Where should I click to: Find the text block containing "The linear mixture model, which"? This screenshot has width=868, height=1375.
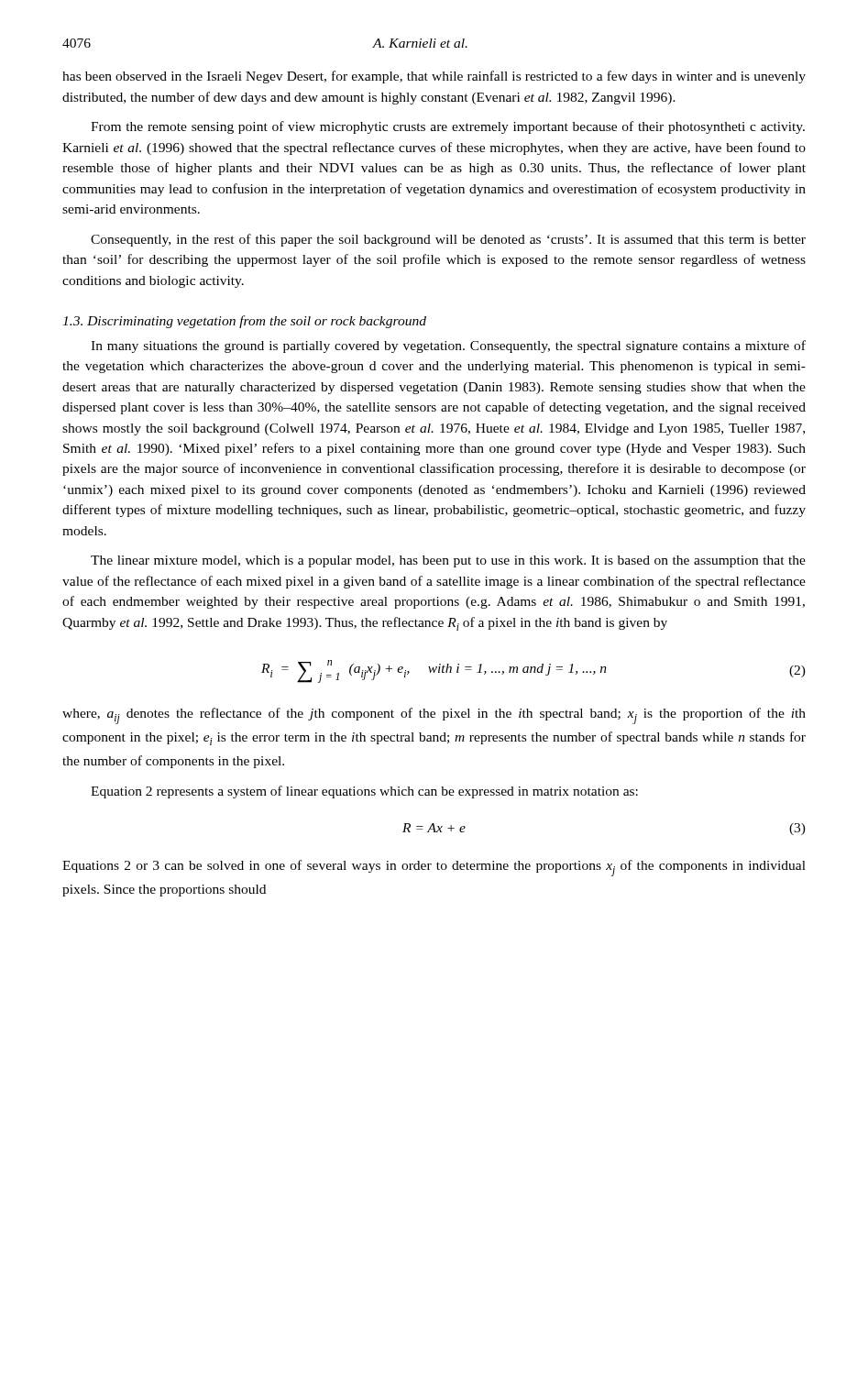434,593
